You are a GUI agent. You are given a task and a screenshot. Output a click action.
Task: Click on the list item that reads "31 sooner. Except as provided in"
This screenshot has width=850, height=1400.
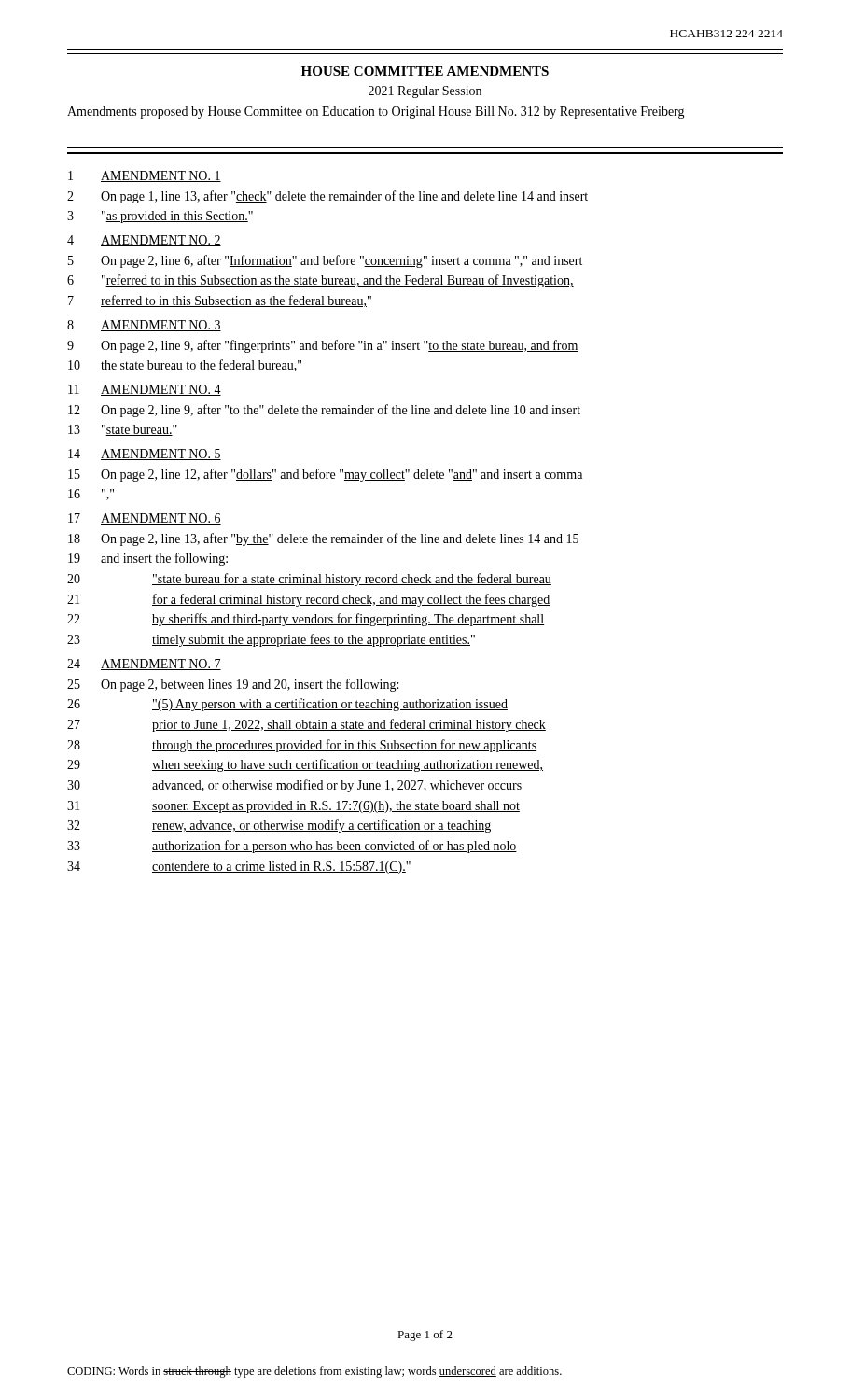[293, 806]
